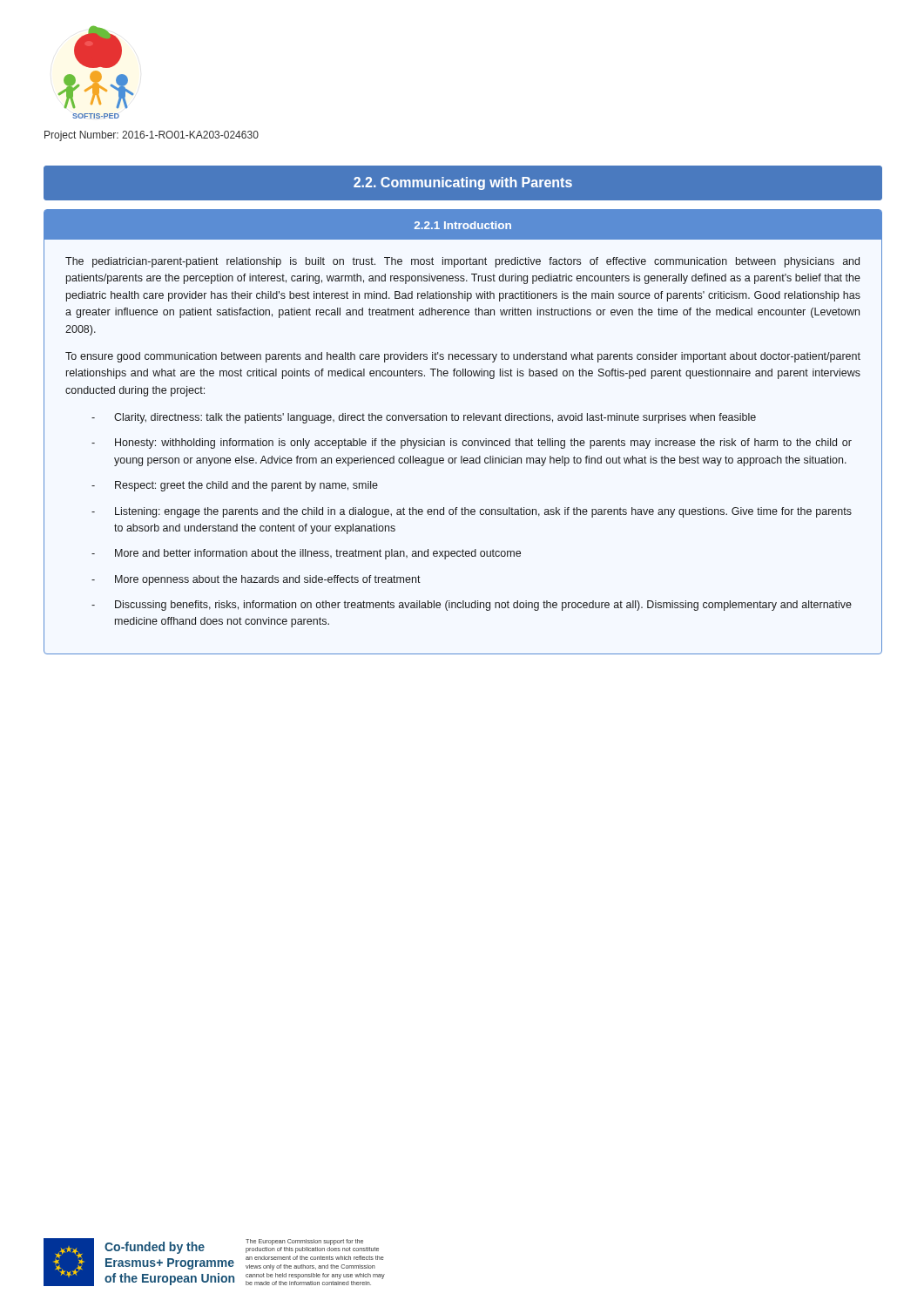Click the passage that begins "- Discussing benefits, risks, information on other treatments"

point(463,614)
